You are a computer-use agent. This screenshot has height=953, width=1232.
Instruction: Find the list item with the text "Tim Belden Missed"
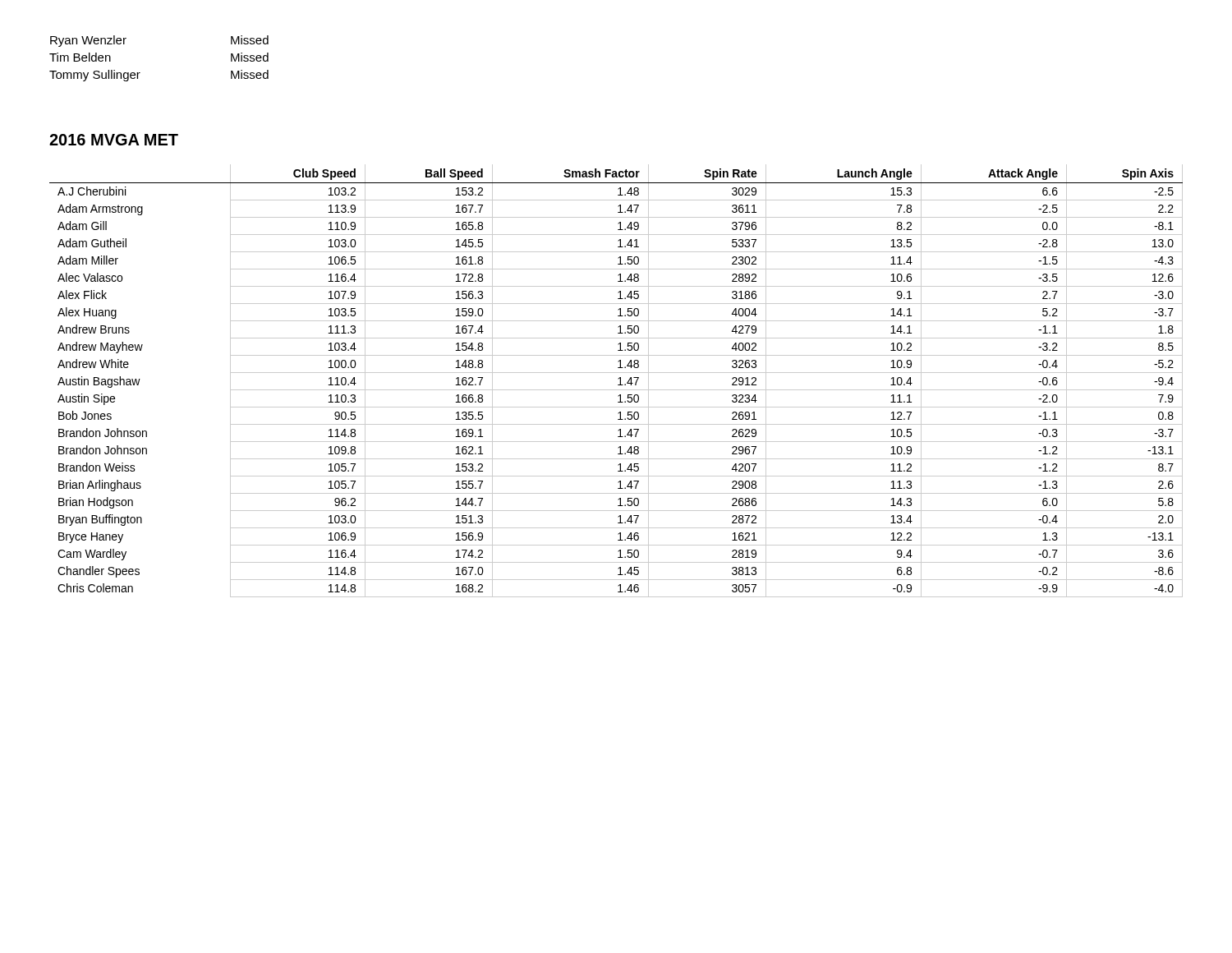(x=77, y=57)
